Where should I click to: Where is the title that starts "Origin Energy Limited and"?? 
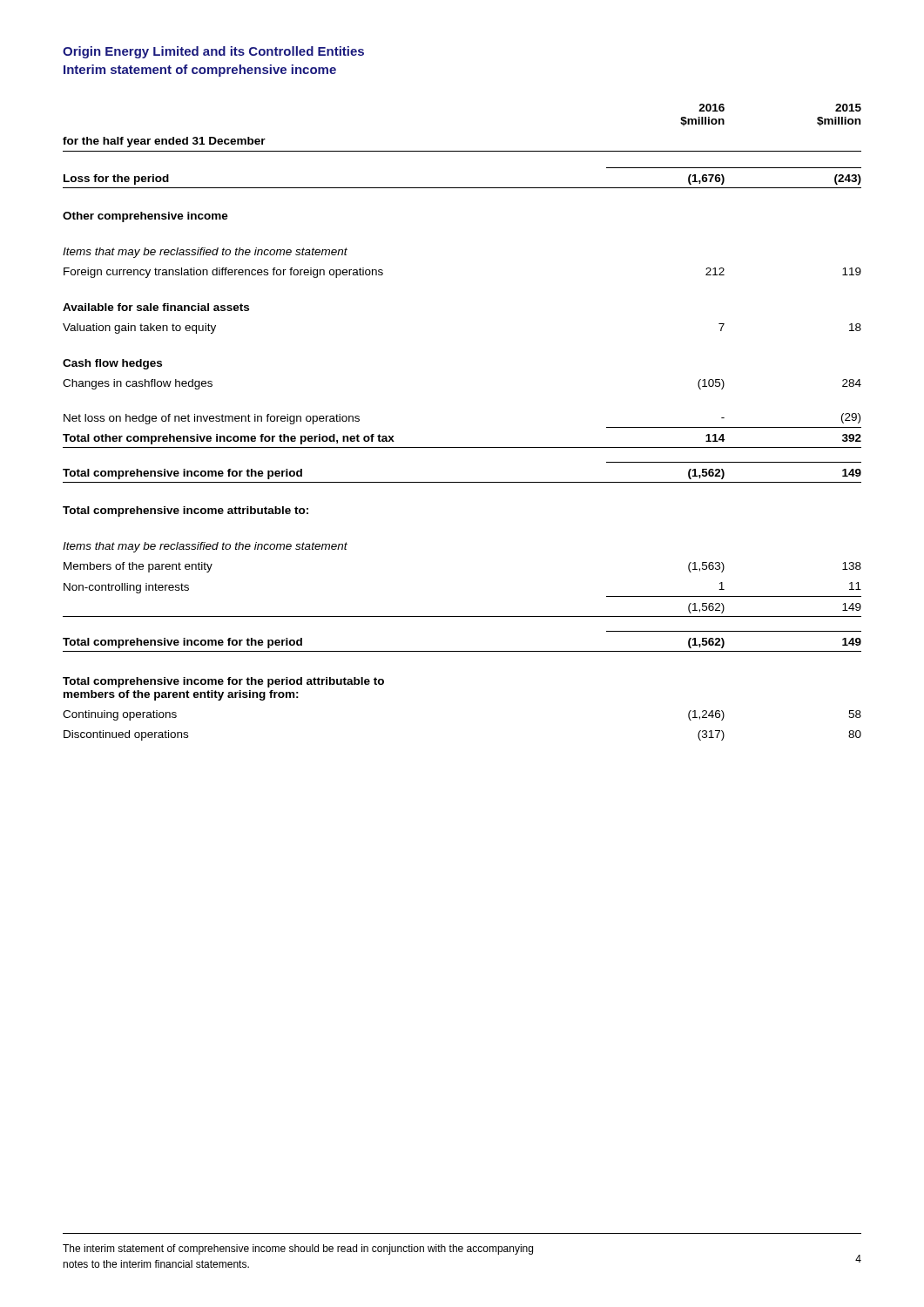pos(214,60)
